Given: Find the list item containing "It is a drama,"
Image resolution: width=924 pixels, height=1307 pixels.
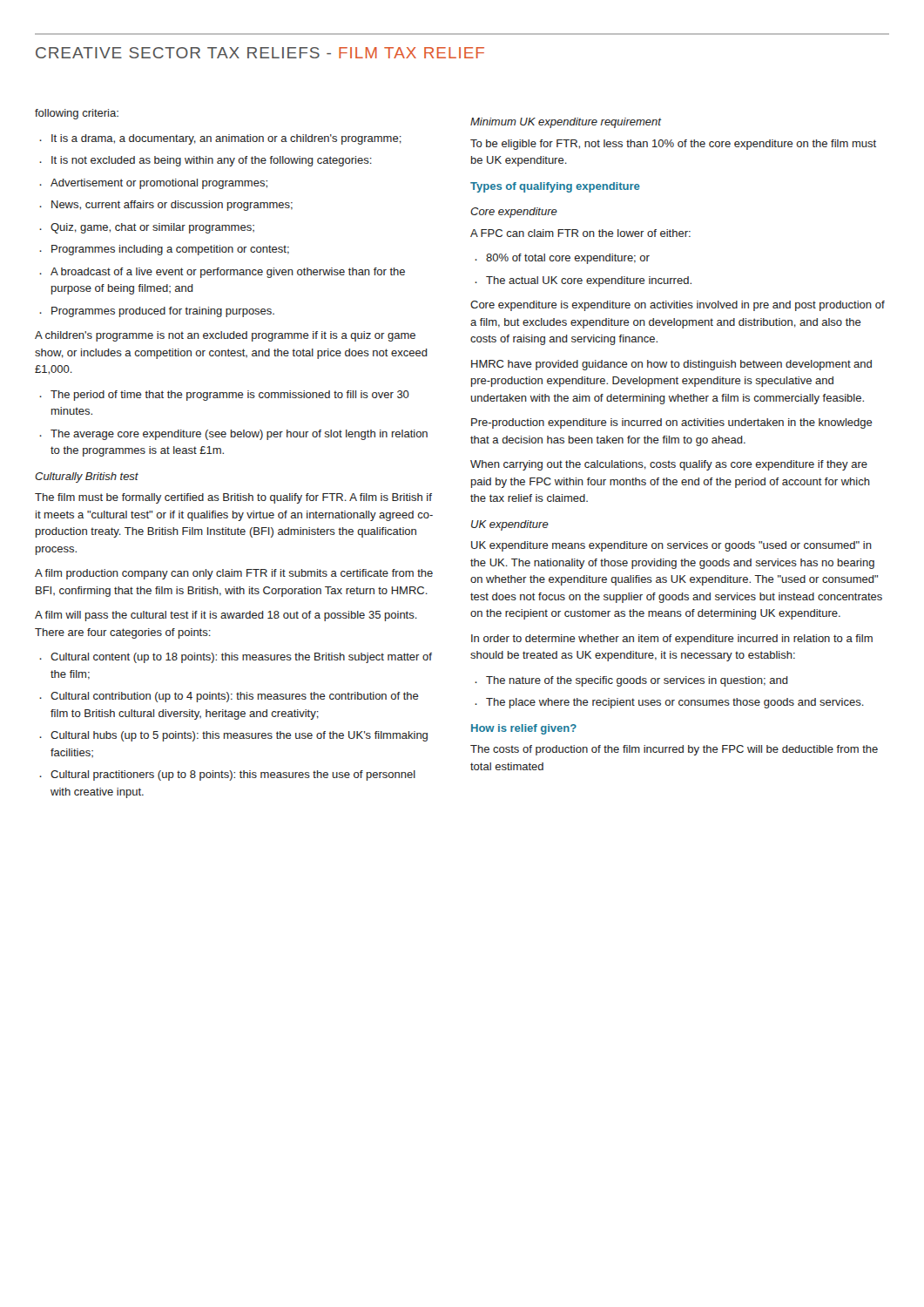Looking at the screenshot, I should [235, 138].
